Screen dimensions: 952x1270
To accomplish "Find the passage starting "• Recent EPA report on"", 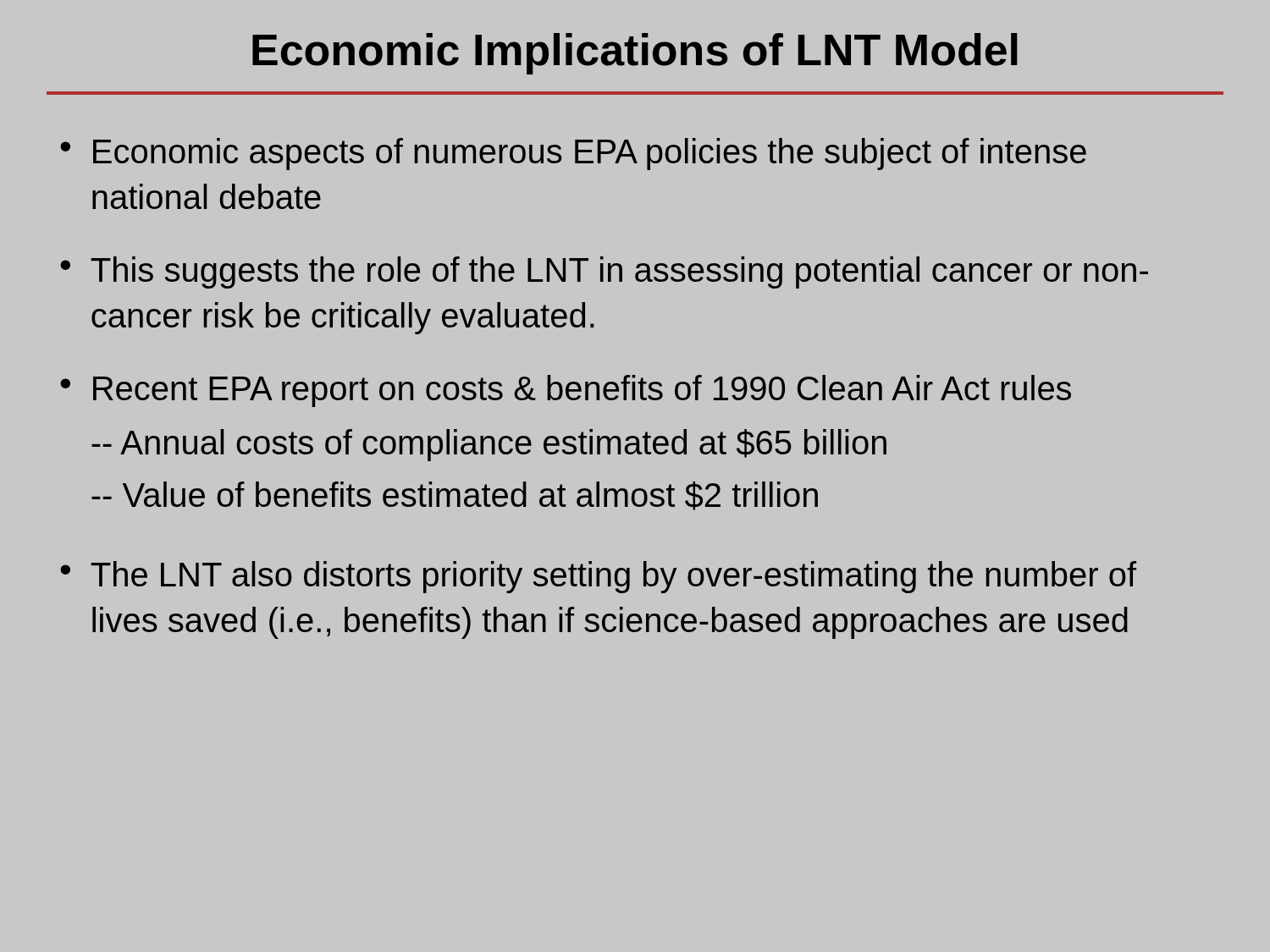I will tap(566, 445).
